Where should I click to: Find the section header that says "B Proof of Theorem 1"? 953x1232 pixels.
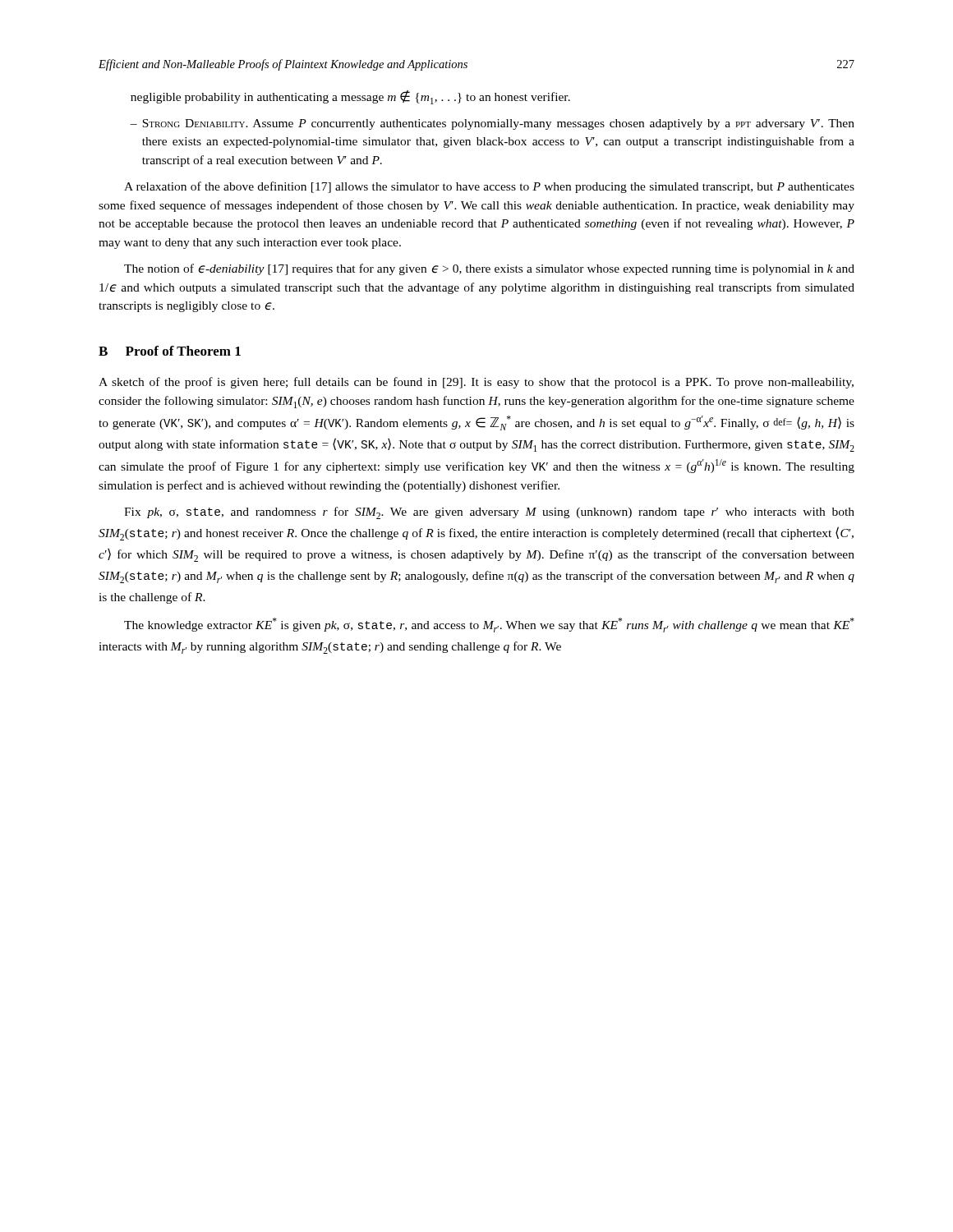(x=170, y=351)
